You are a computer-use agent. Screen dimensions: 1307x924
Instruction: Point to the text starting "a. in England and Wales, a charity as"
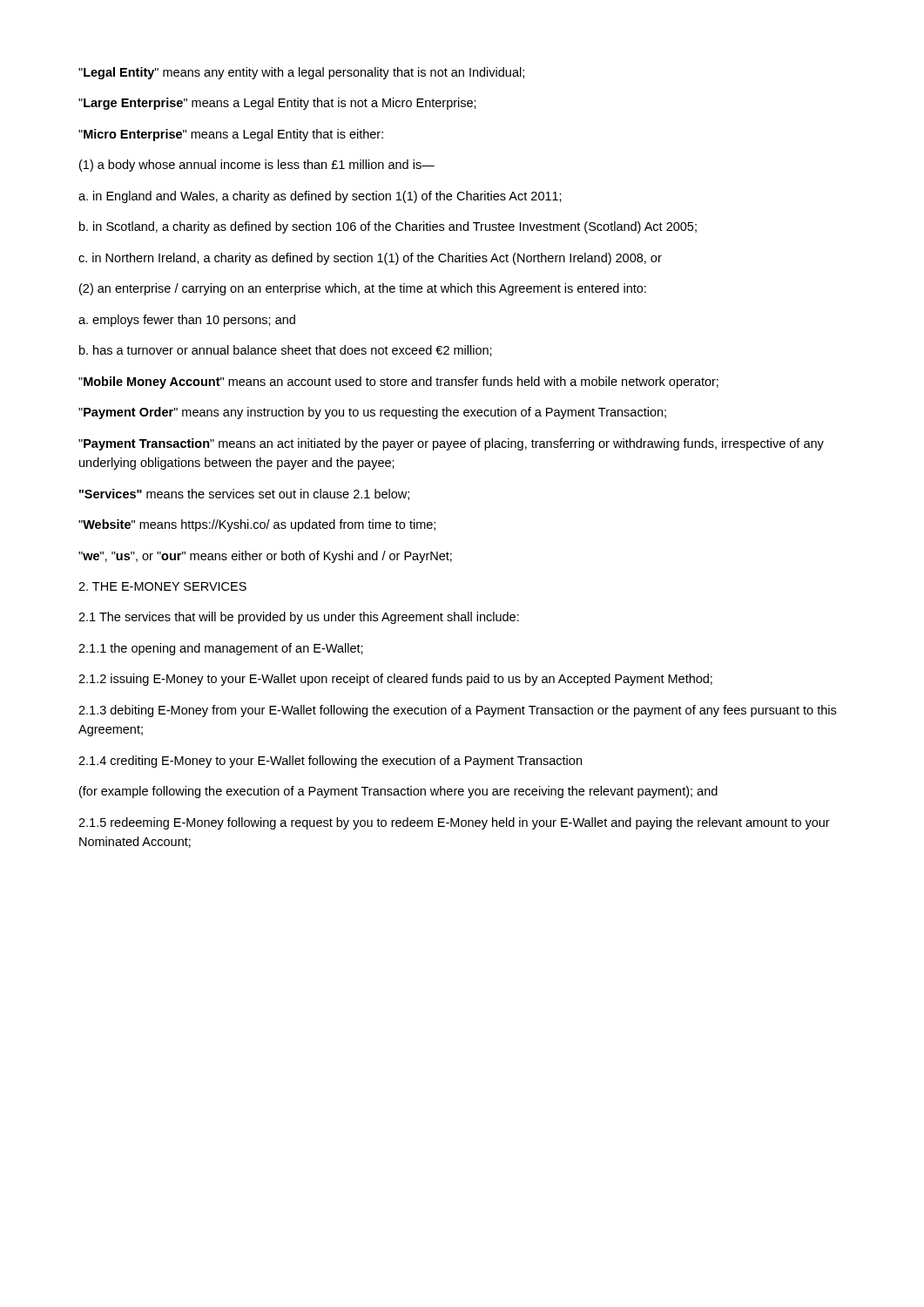pyautogui.click(x=320, y=196)
